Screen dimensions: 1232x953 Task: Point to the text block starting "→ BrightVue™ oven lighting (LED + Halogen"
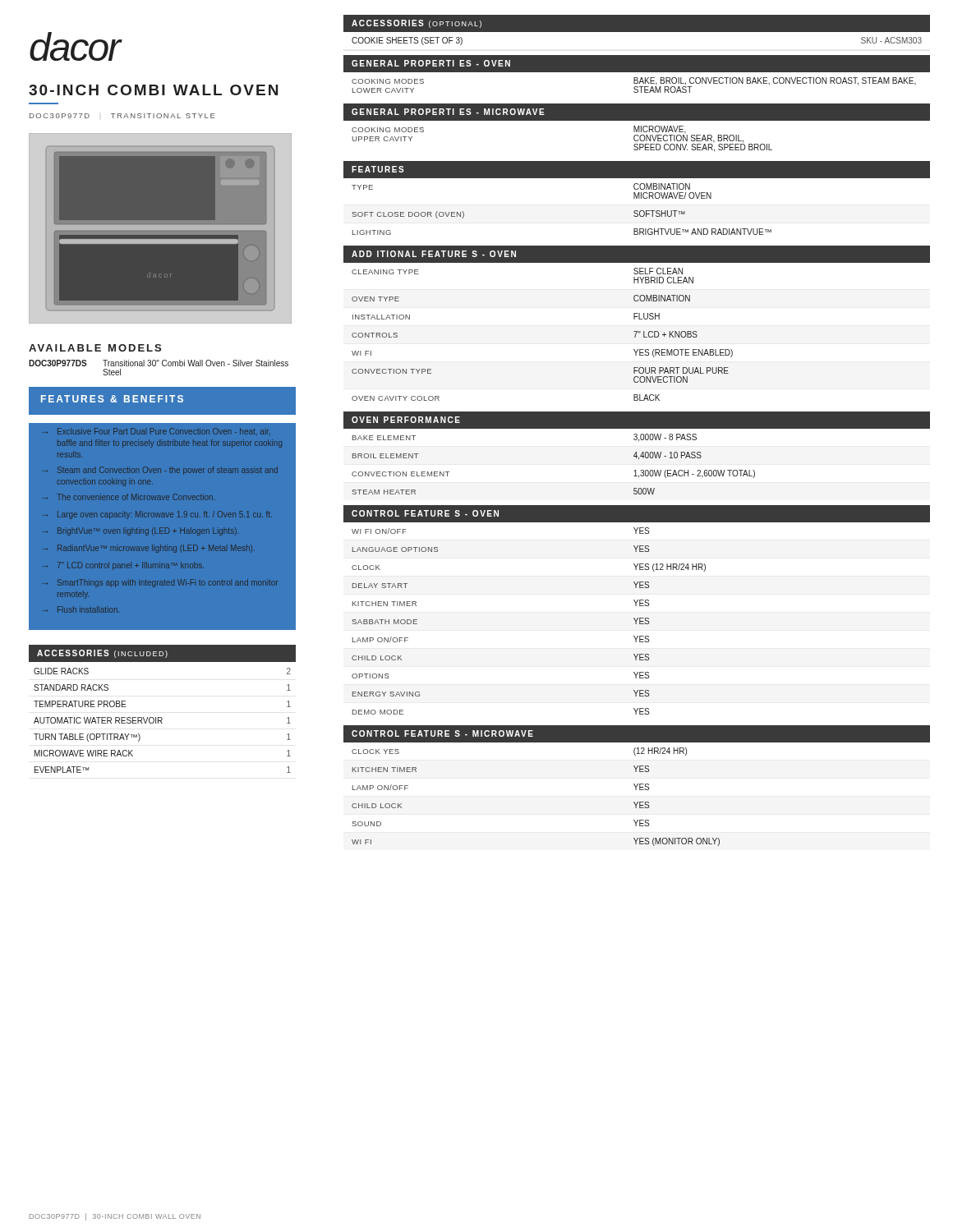140,533
